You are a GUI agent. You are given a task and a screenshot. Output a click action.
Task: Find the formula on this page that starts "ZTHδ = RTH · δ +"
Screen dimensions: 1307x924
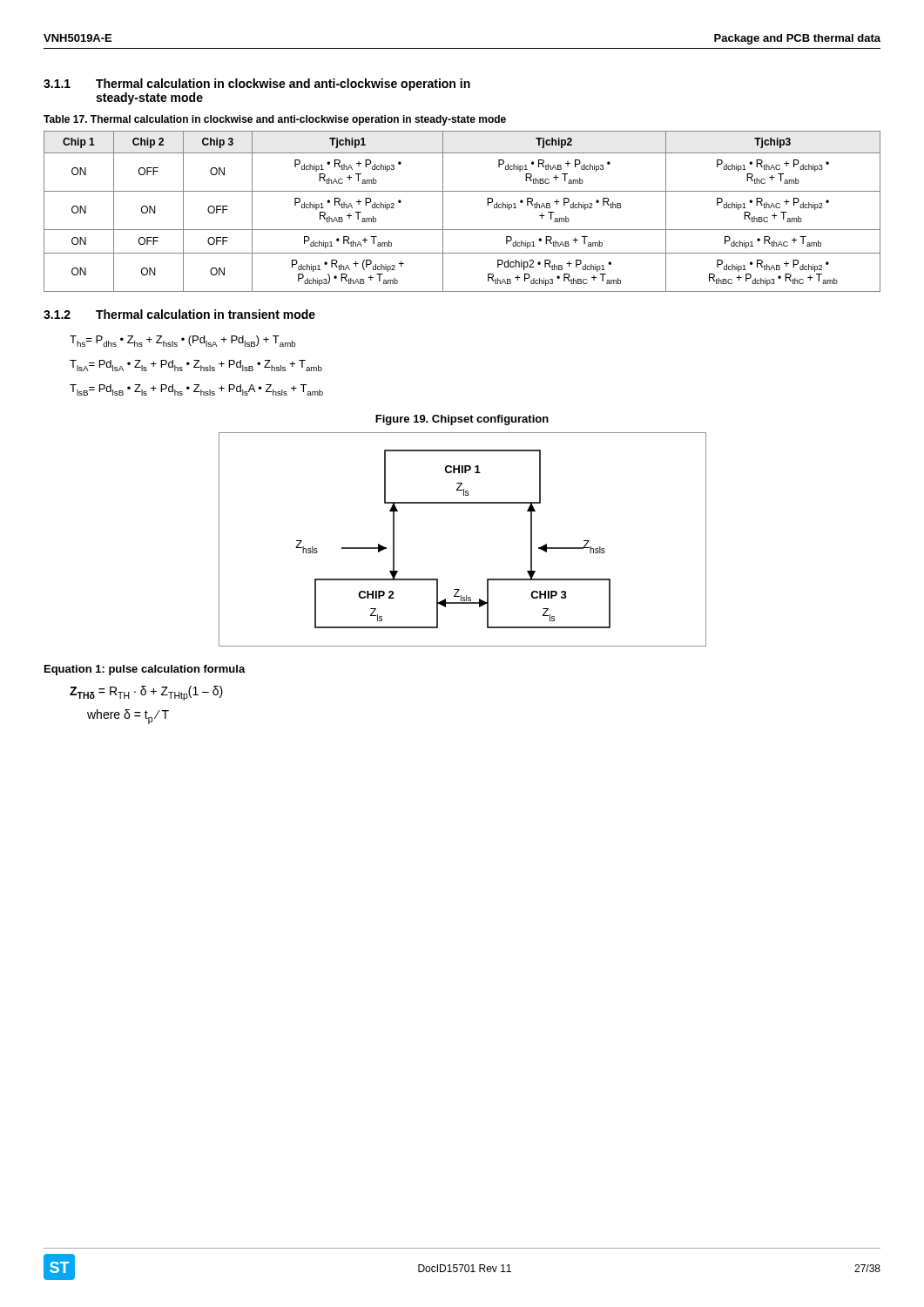coord(146,704)
